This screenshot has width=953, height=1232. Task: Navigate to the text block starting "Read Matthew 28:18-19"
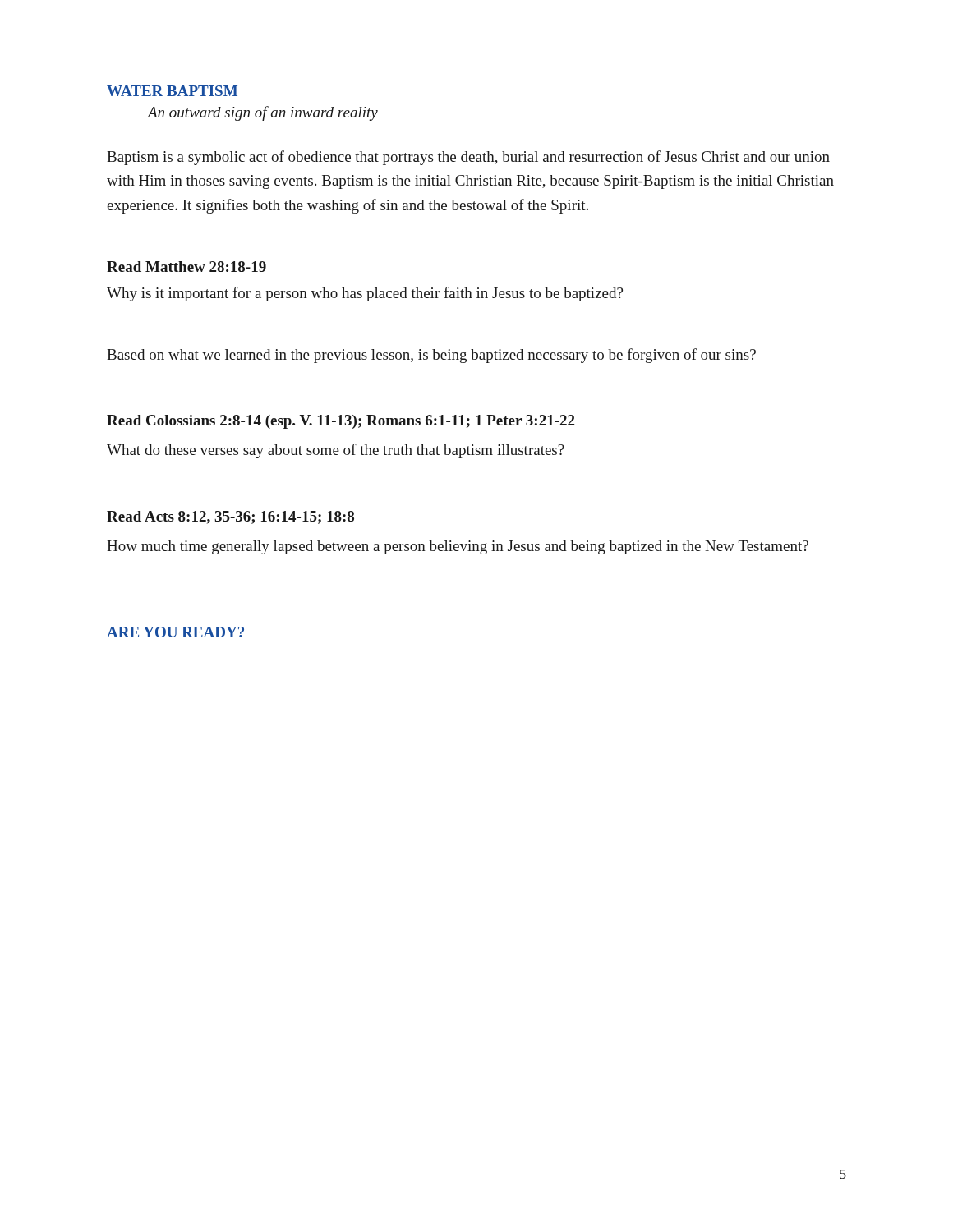click(x=186, y=267)
